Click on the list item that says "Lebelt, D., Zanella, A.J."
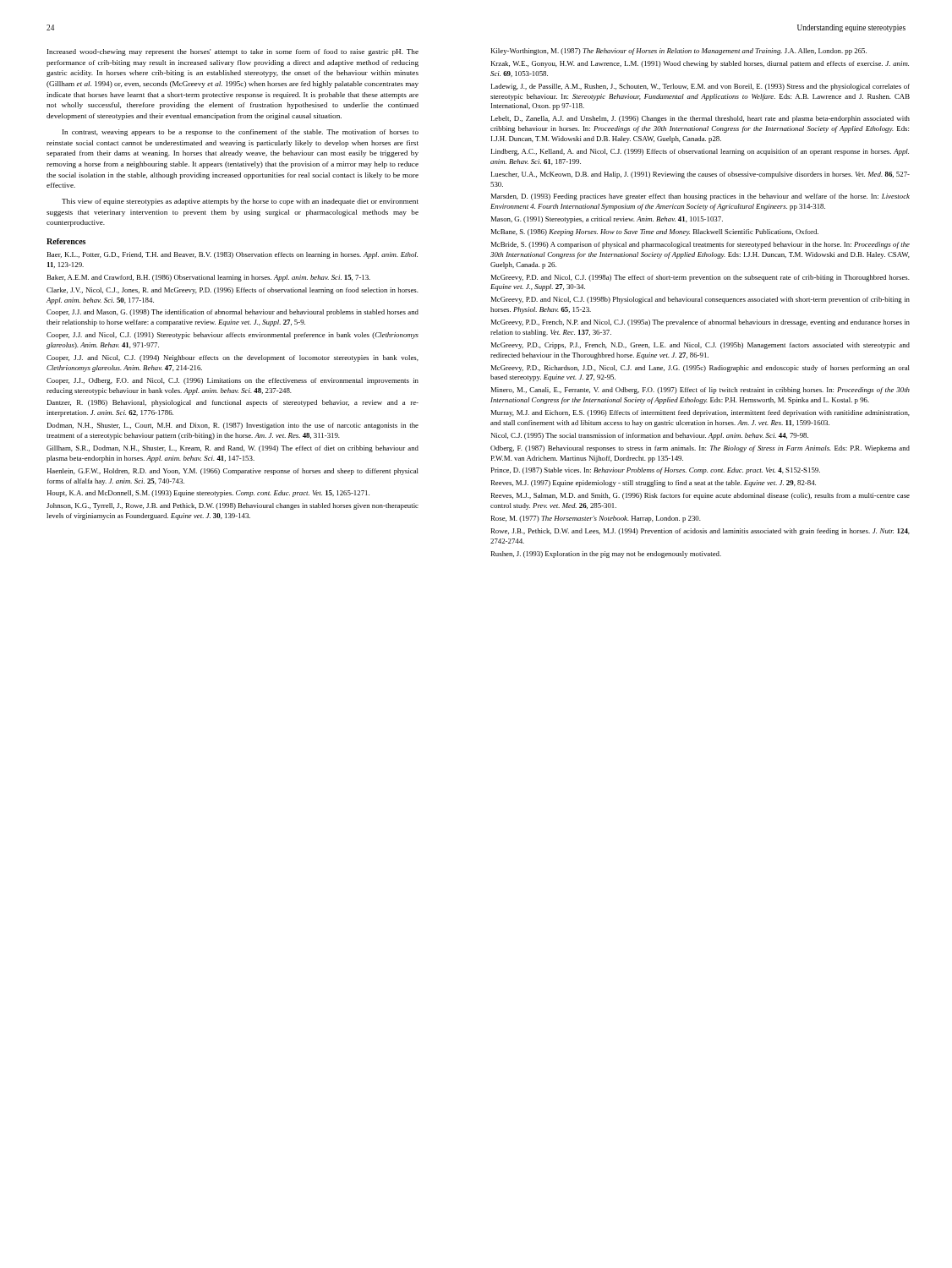The image size is (952, 1268). (x=700, y=129)
